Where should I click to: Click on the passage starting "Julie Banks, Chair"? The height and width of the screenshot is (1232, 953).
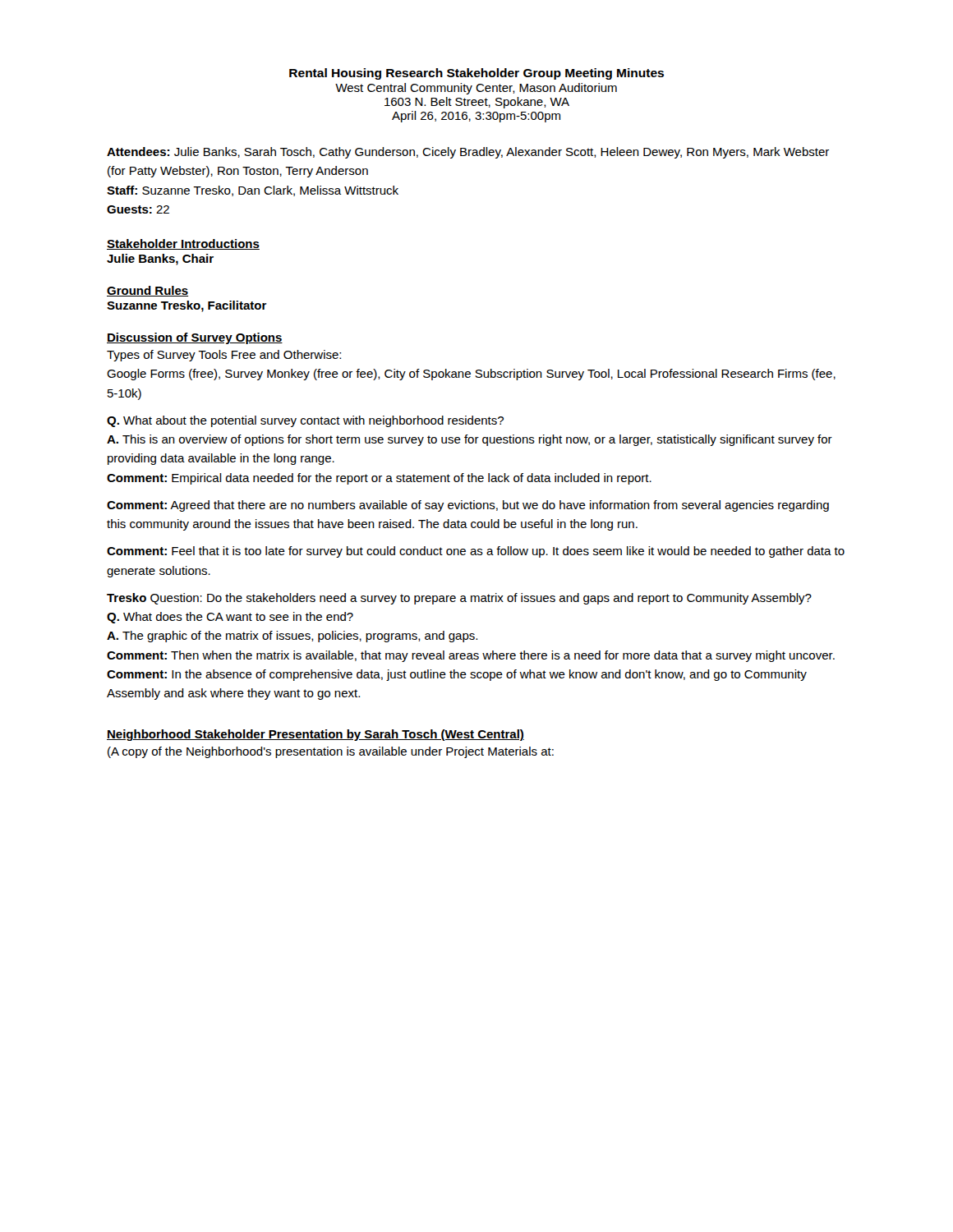160,258
